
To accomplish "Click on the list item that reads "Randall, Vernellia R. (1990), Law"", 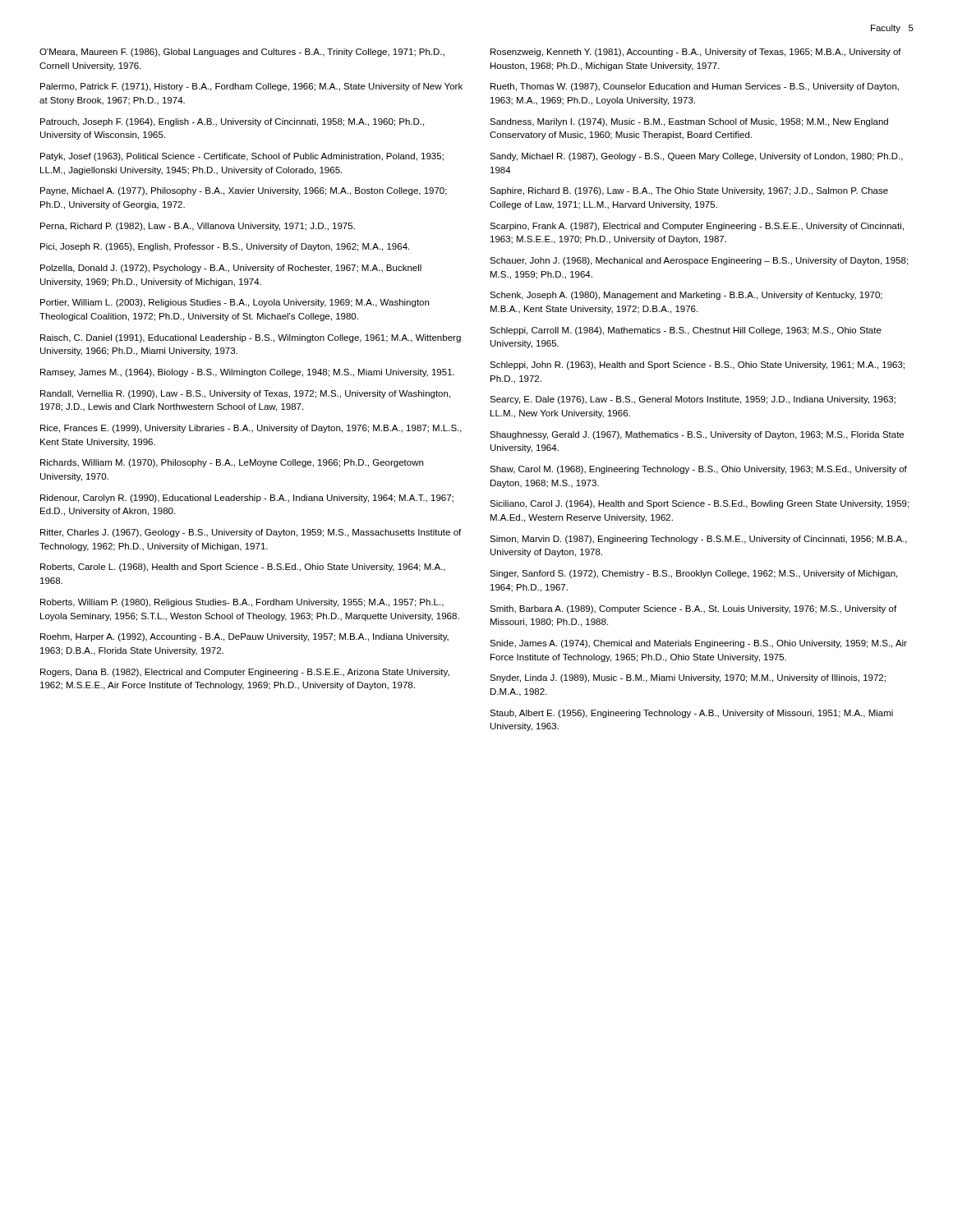I will point(245,400).
